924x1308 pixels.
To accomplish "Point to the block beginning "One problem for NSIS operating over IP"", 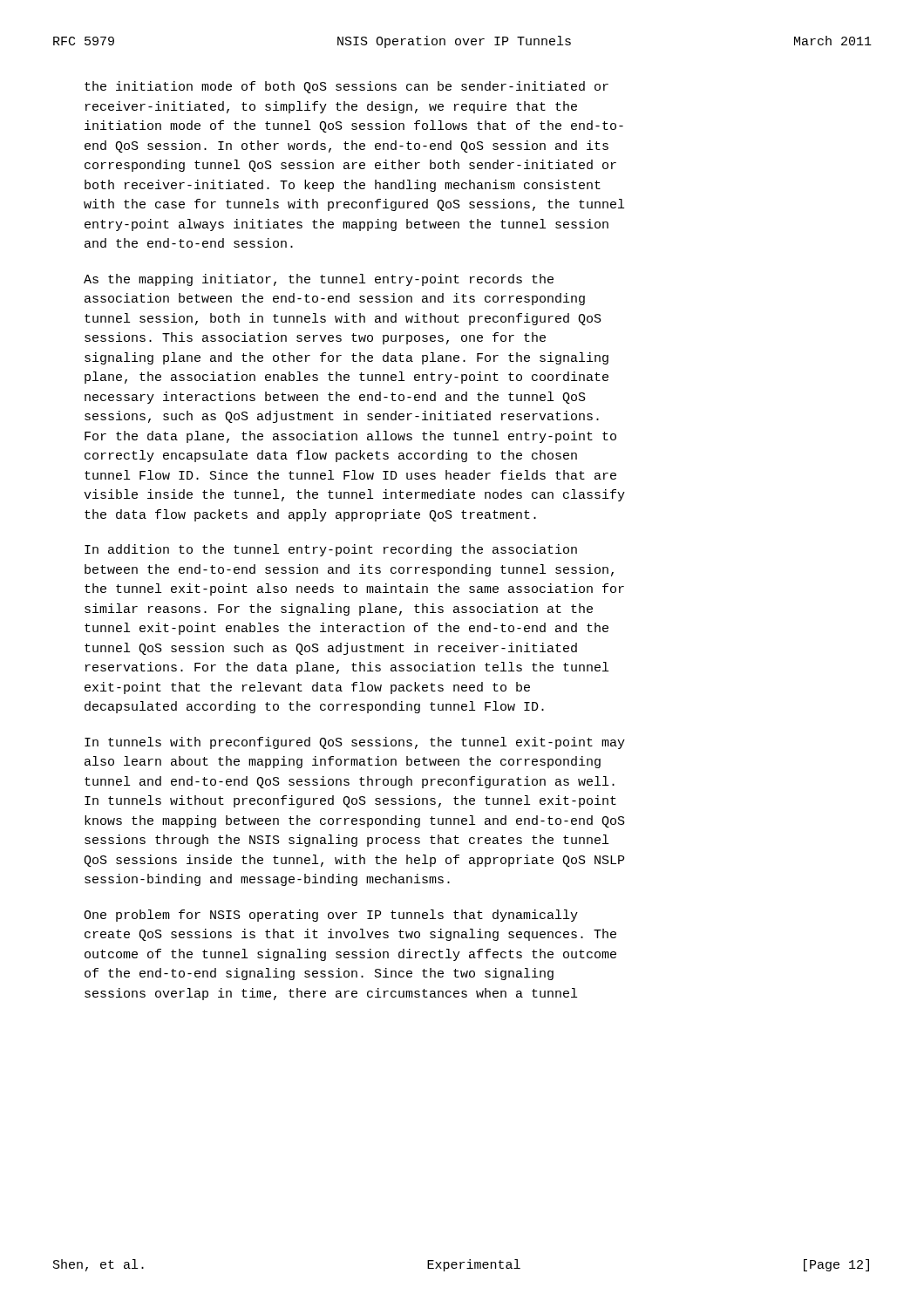I will [x=350, y=955].
